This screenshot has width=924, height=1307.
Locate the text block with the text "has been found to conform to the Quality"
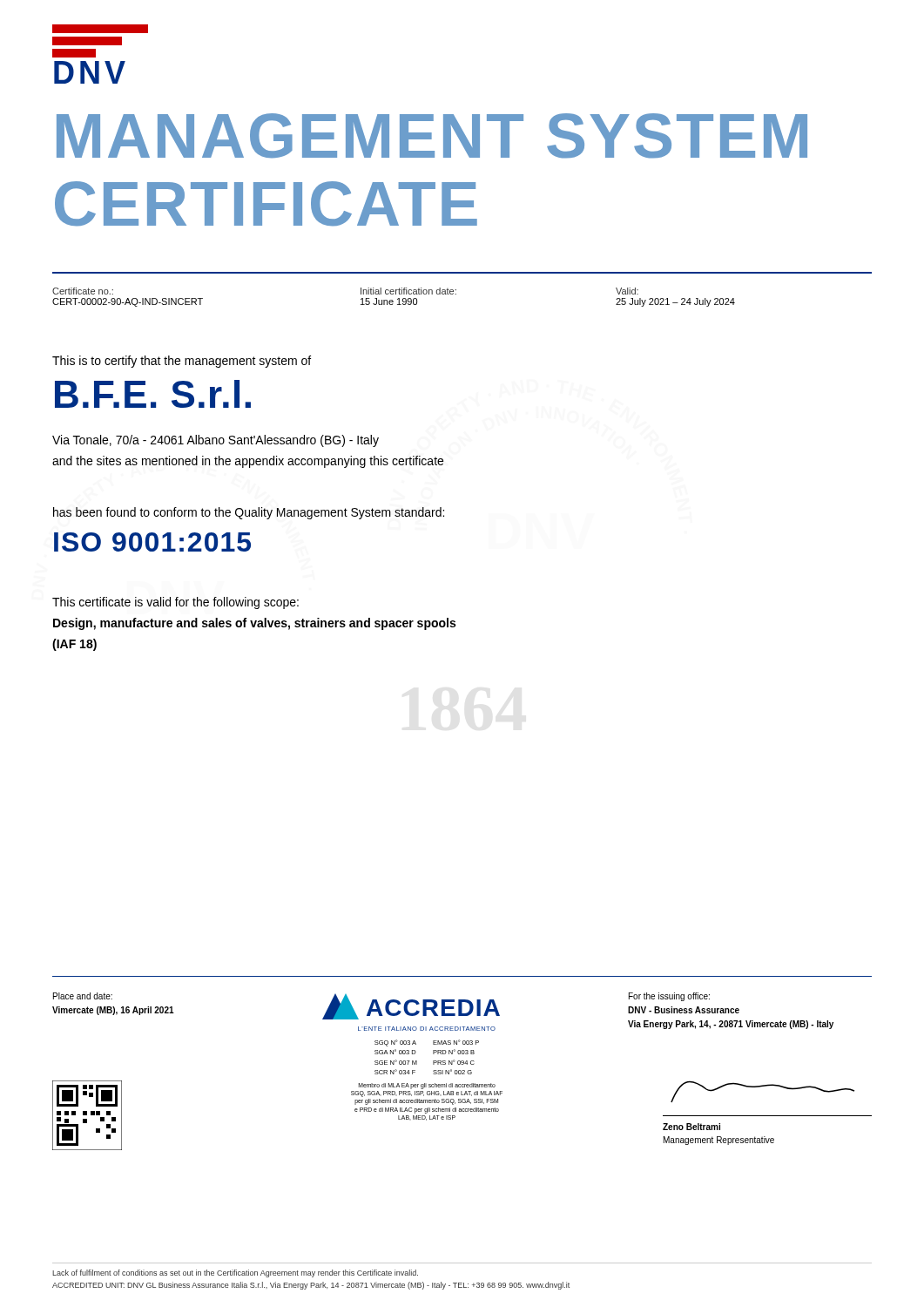click(249, 512)
